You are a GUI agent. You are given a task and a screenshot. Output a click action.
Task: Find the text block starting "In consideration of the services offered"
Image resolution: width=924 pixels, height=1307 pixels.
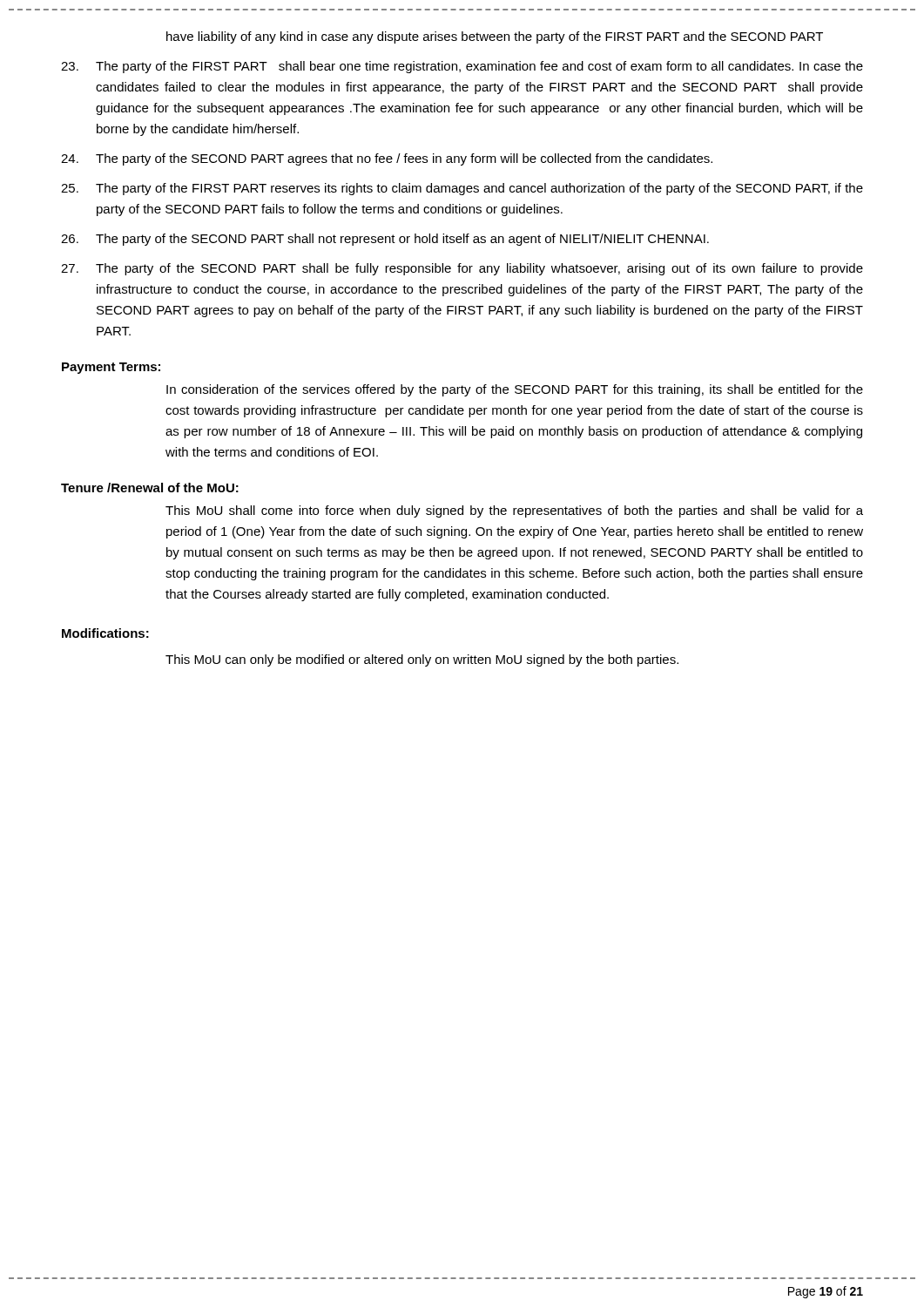tap(514, 420)
